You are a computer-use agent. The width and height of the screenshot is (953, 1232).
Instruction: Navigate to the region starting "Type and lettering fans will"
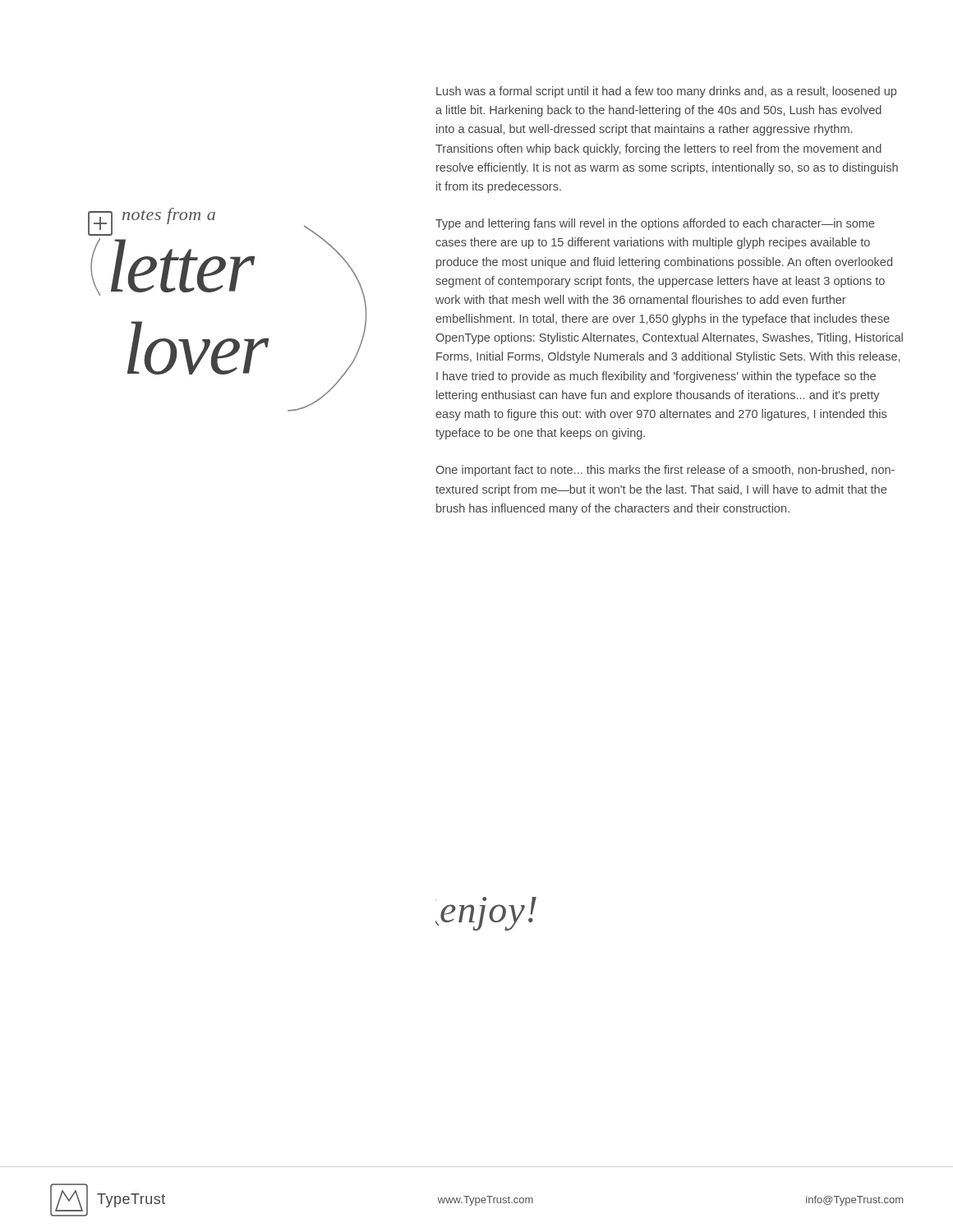(x=669, y=328)
